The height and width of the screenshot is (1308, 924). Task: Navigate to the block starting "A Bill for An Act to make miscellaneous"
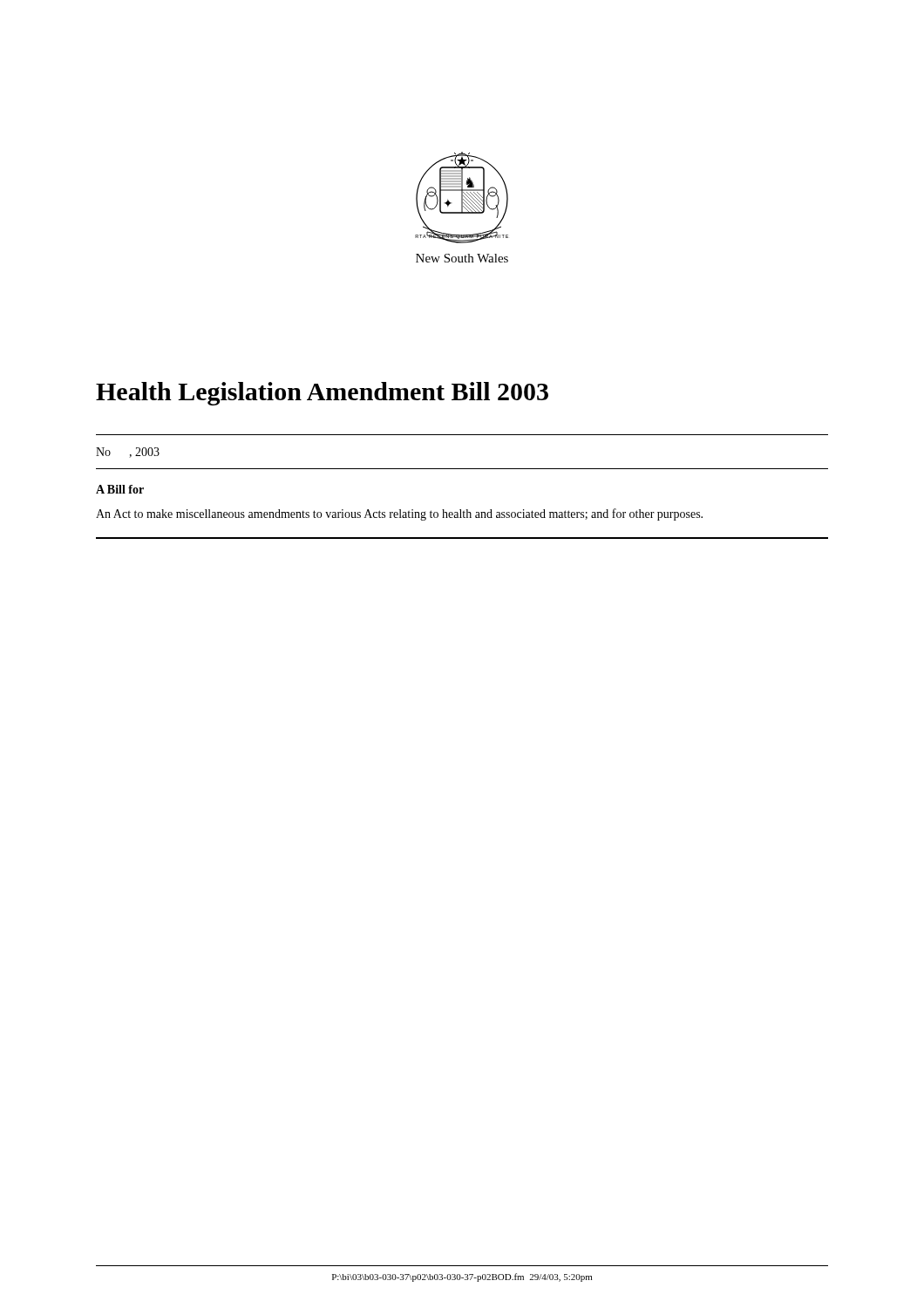(462, 503)
